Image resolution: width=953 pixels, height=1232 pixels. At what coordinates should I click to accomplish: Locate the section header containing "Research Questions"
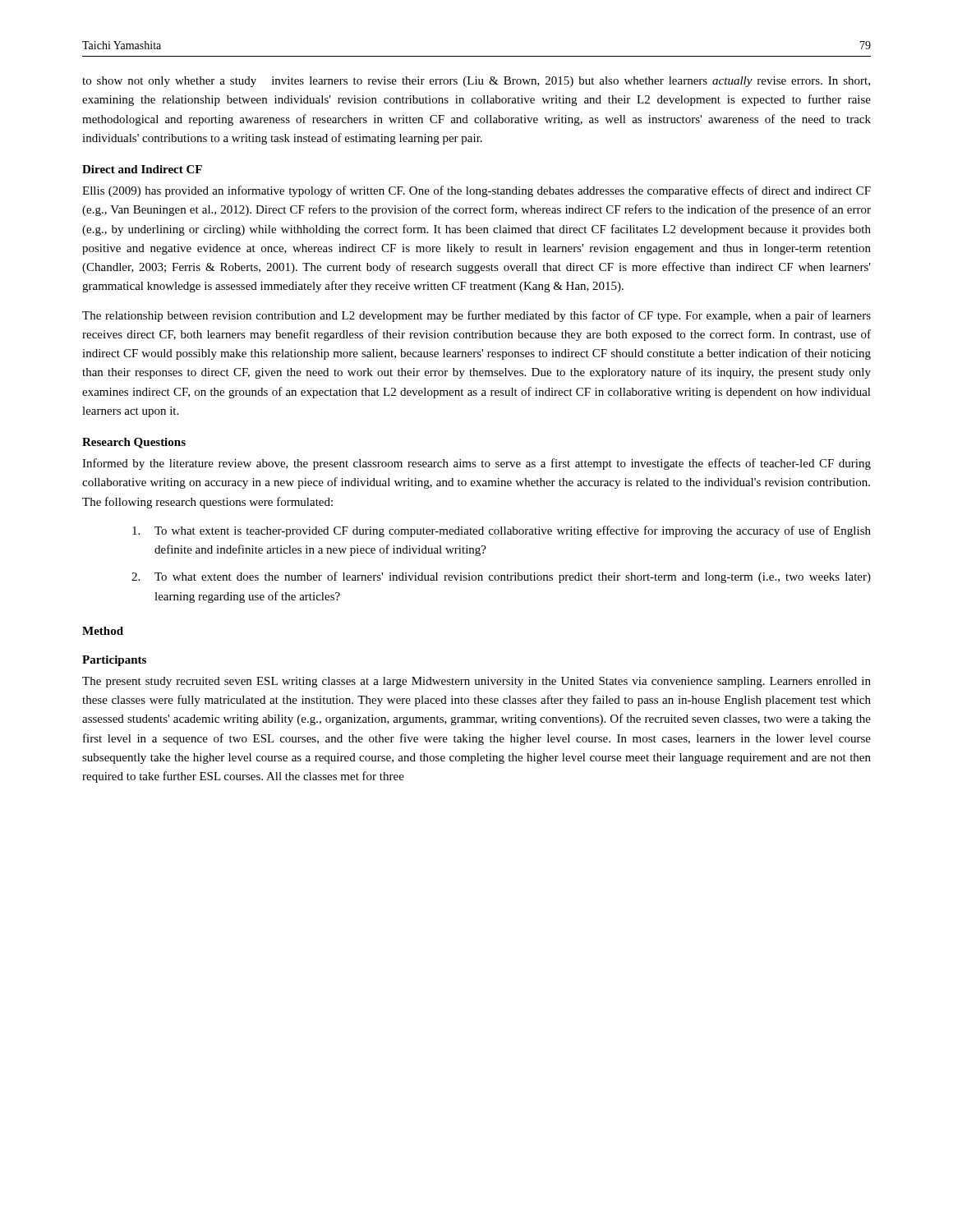134,442
